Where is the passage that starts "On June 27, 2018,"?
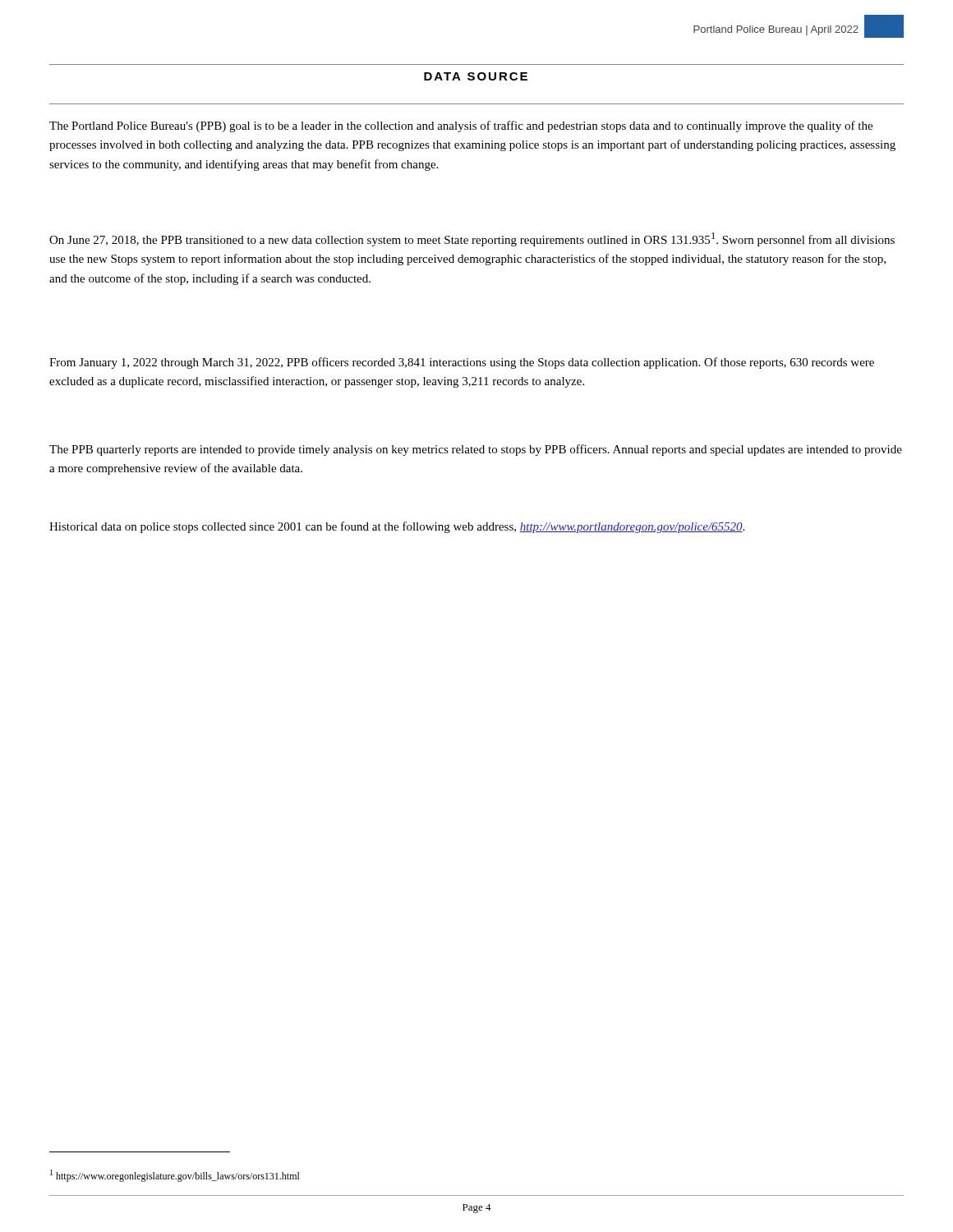 (x=472, y=257)
